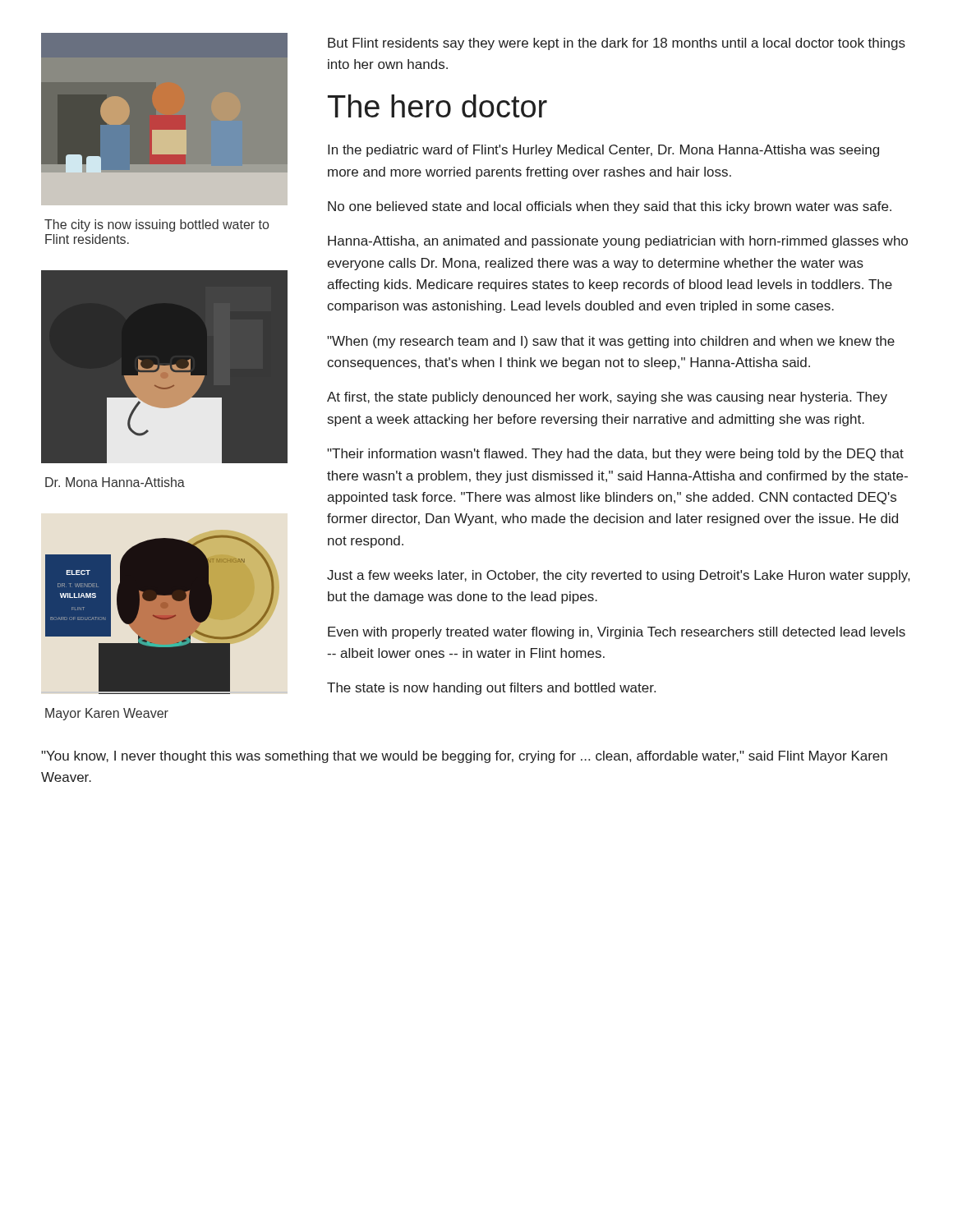Point to the block beginning "Just a few weeks"
Screen dimensions: 1232x953
click(619, 586)
